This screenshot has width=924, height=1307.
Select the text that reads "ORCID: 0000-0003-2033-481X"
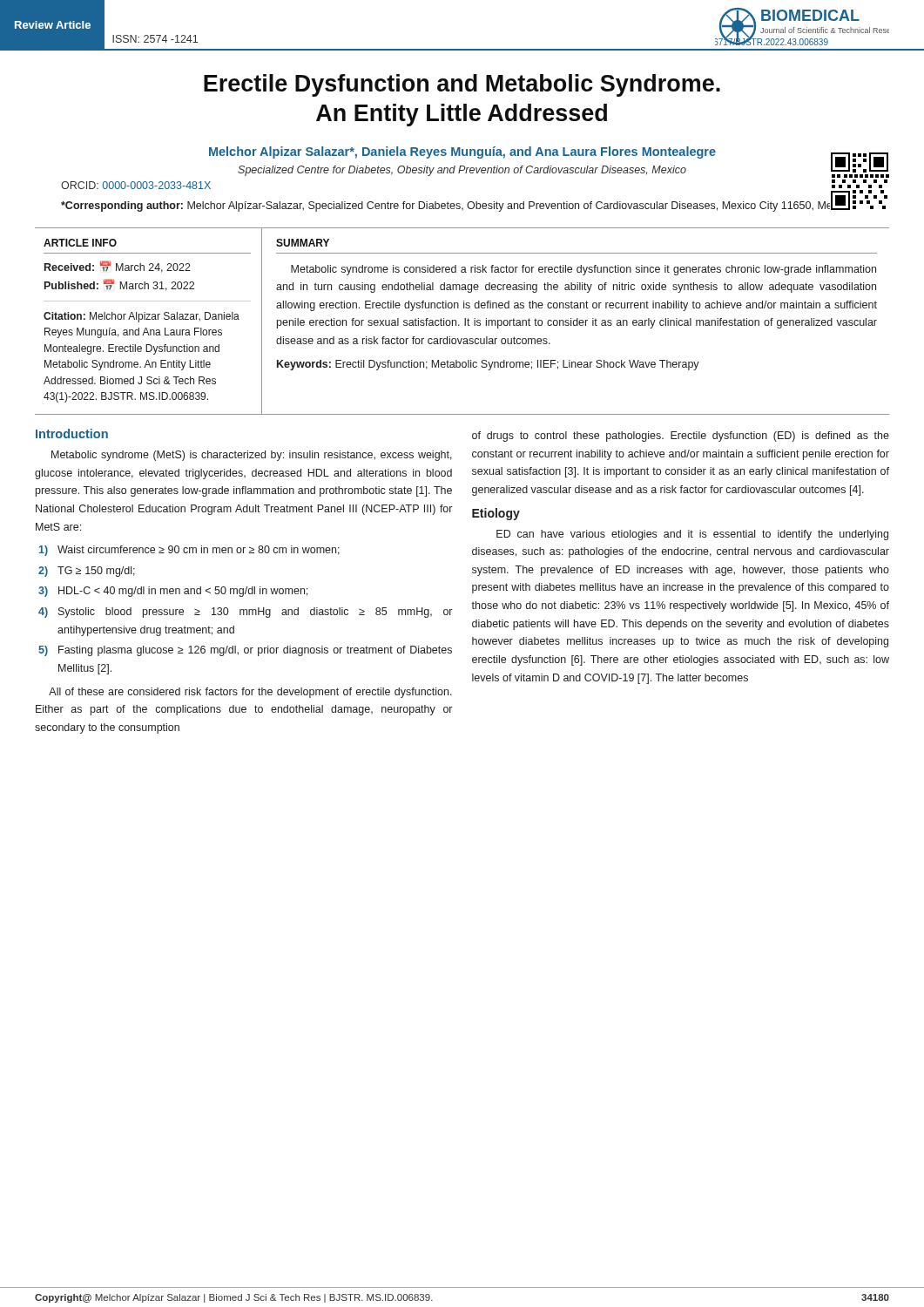pyautogui.click(x=136, y=185)
